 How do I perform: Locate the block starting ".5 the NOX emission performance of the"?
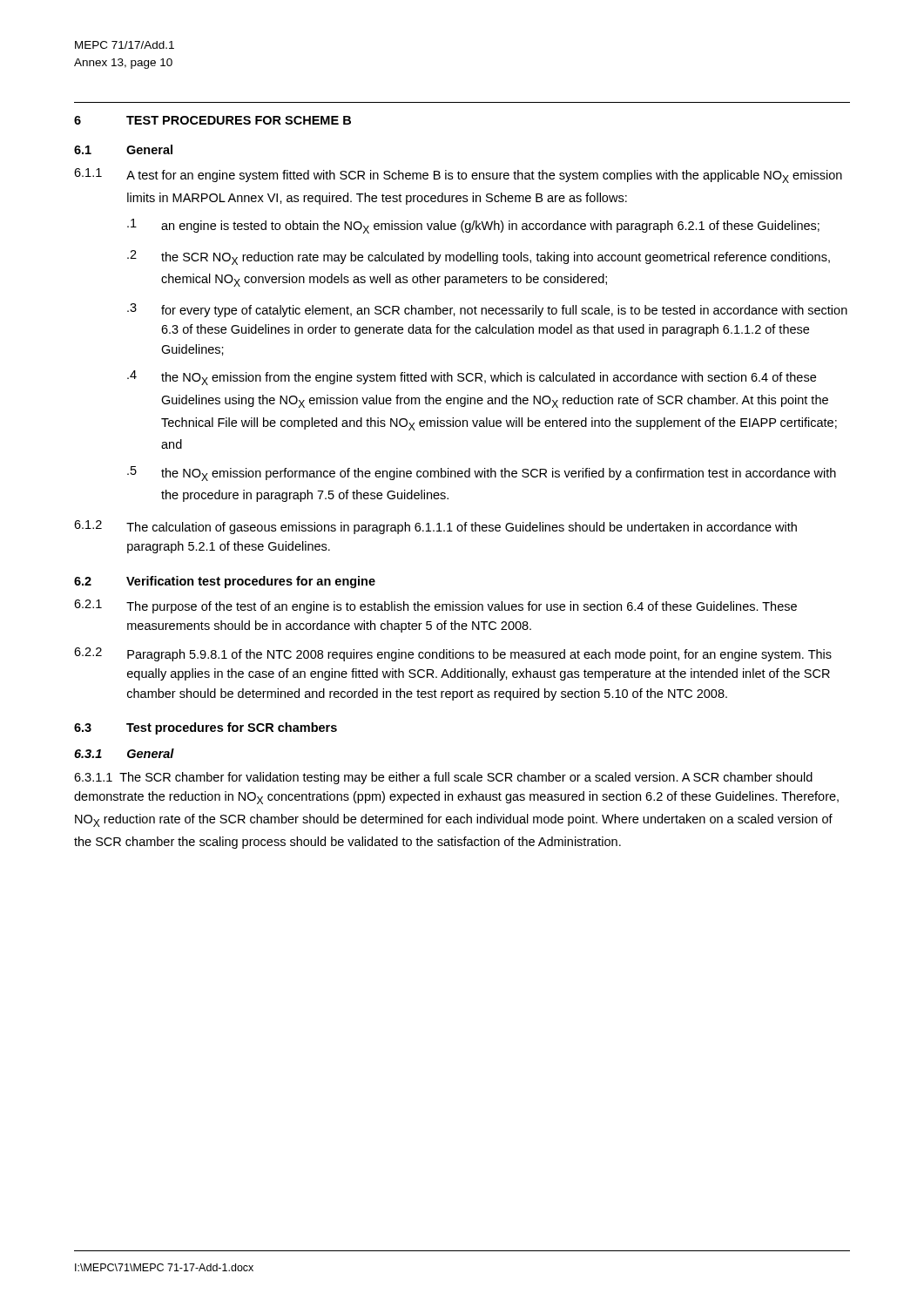[488, 484]
